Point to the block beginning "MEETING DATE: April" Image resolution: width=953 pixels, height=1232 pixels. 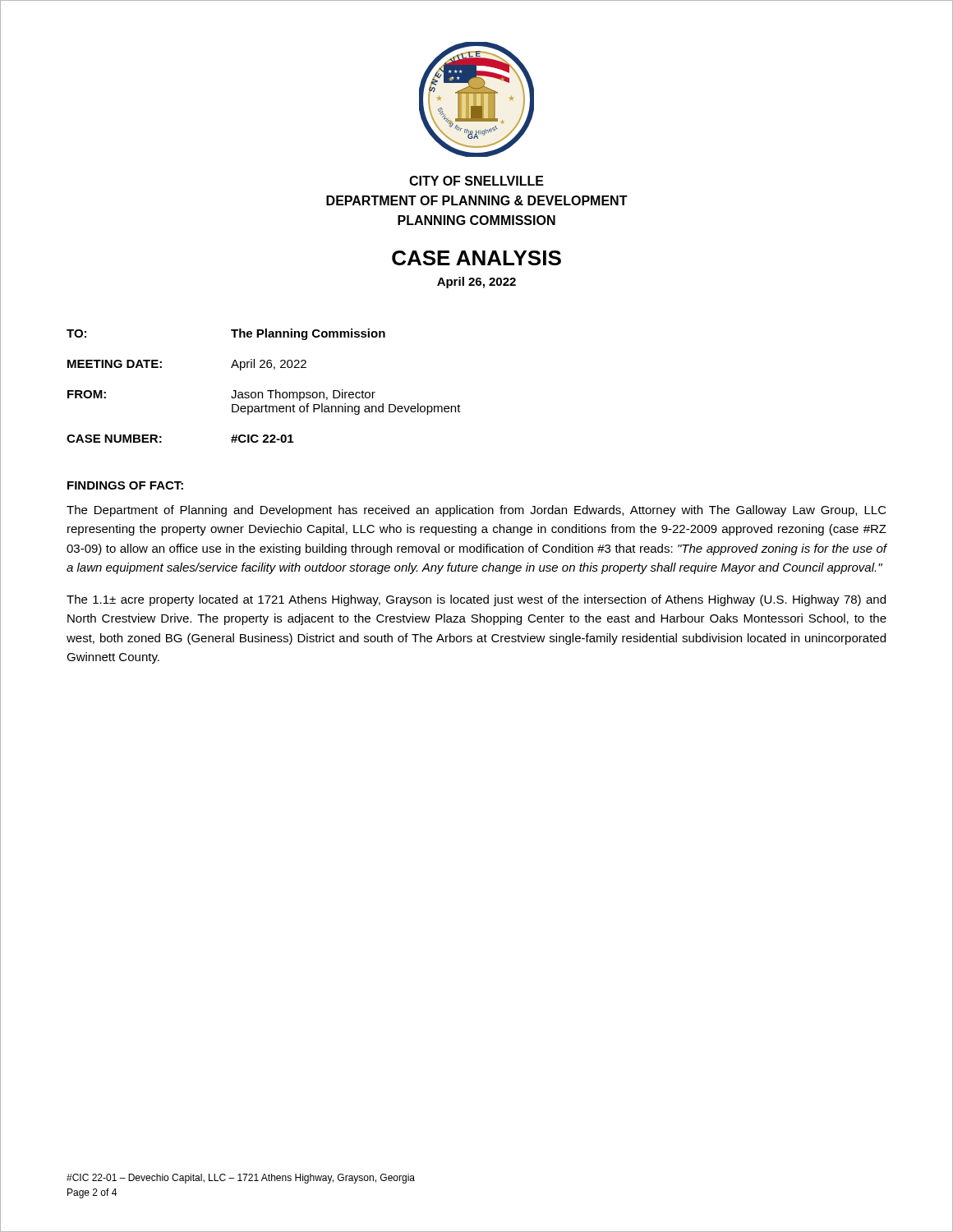[x=119, y=364]
